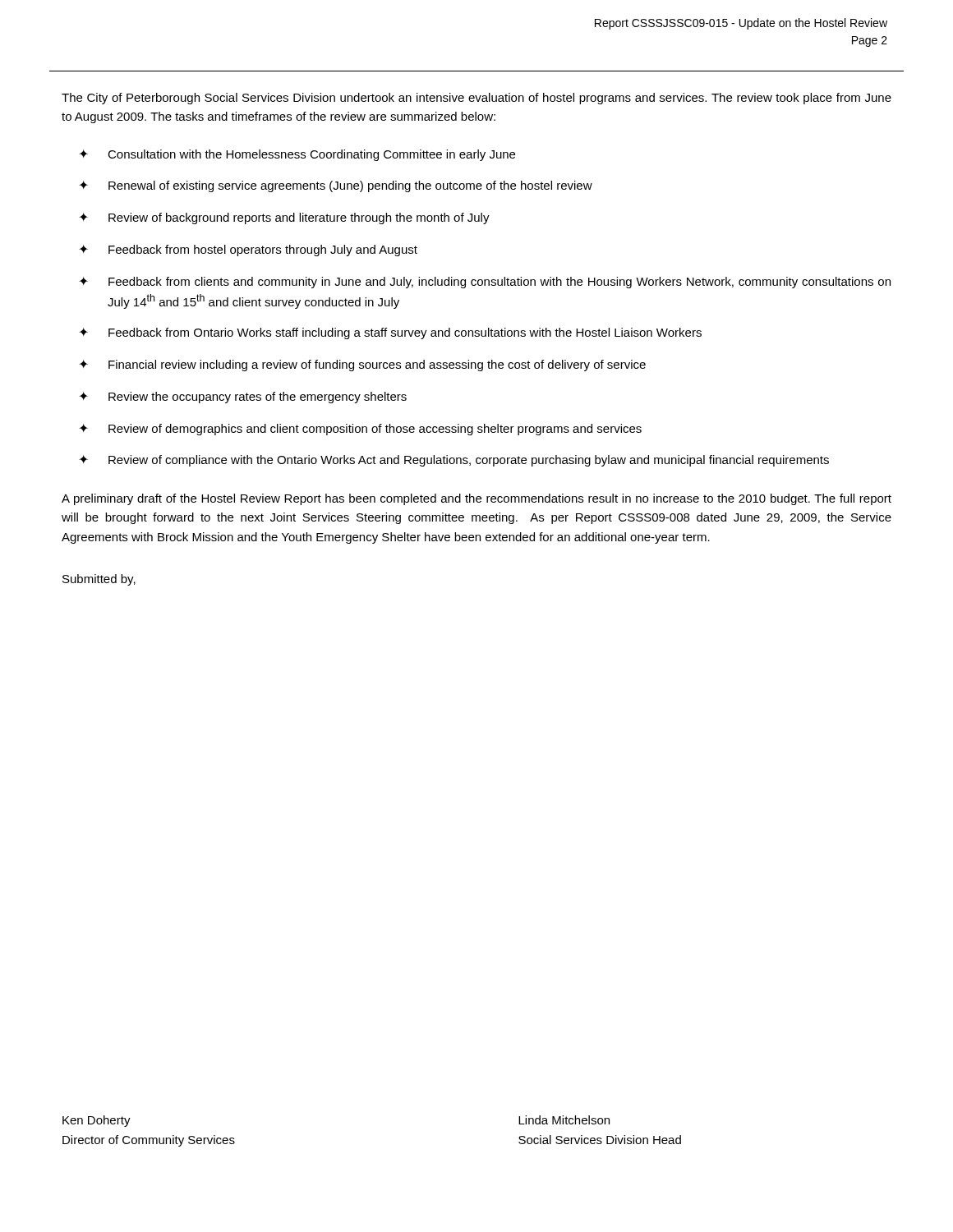Select the list item that says "✦ Review the occupancy rates of"
Screen dimensions: 1232x953
point(243,398)
